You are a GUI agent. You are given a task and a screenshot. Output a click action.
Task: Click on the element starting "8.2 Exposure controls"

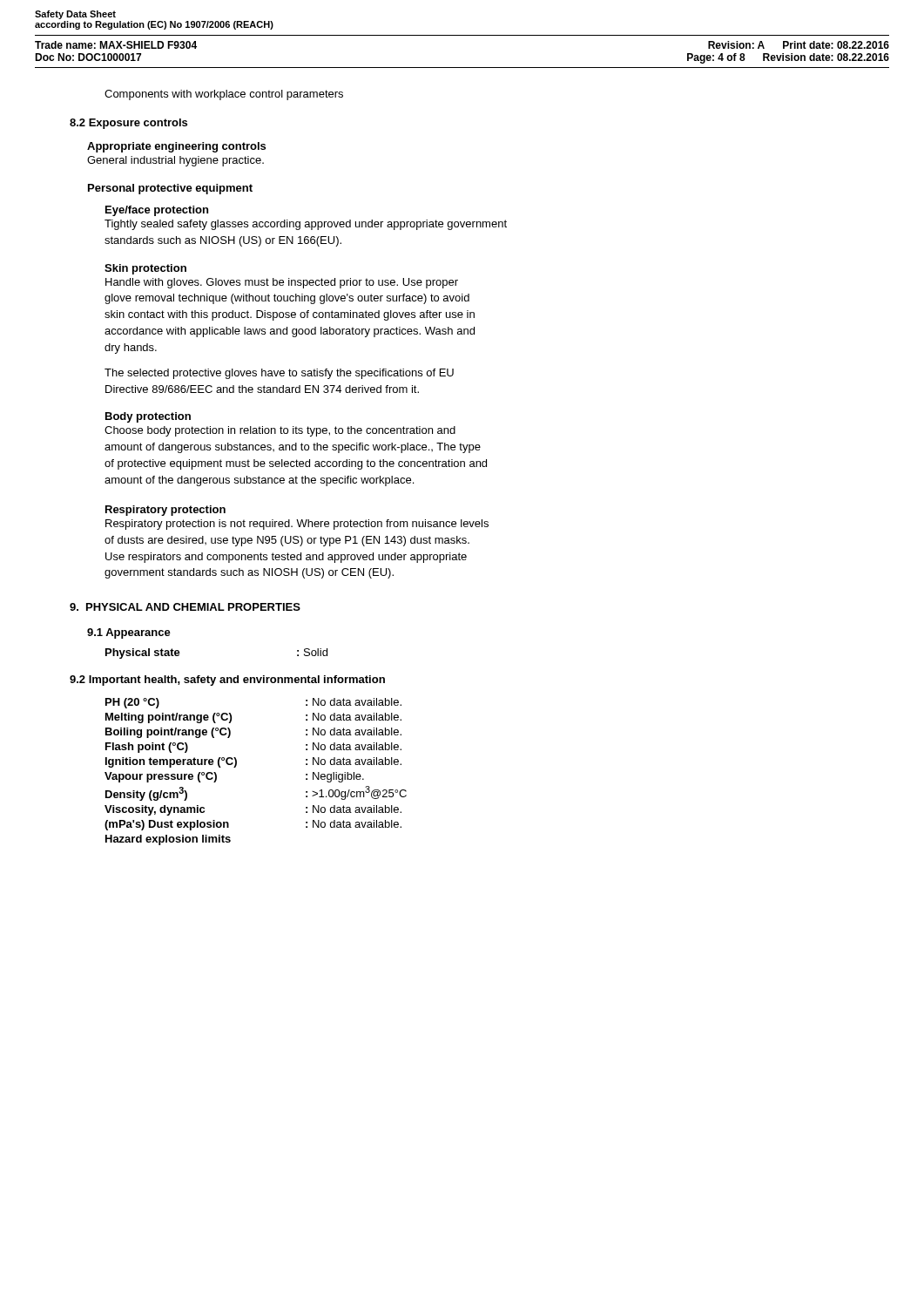click(129, 122)
